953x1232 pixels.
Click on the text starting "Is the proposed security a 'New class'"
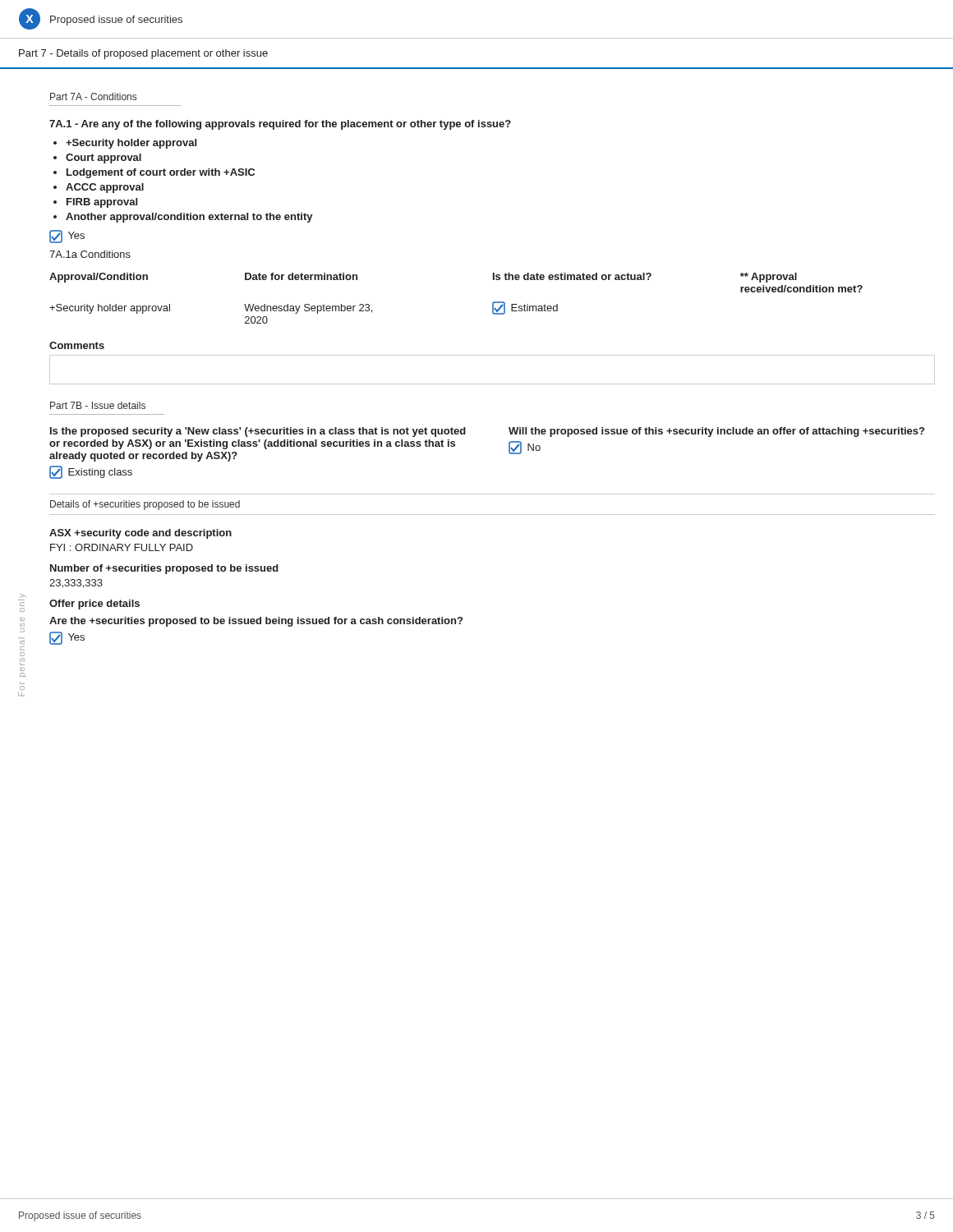(262, 452)
